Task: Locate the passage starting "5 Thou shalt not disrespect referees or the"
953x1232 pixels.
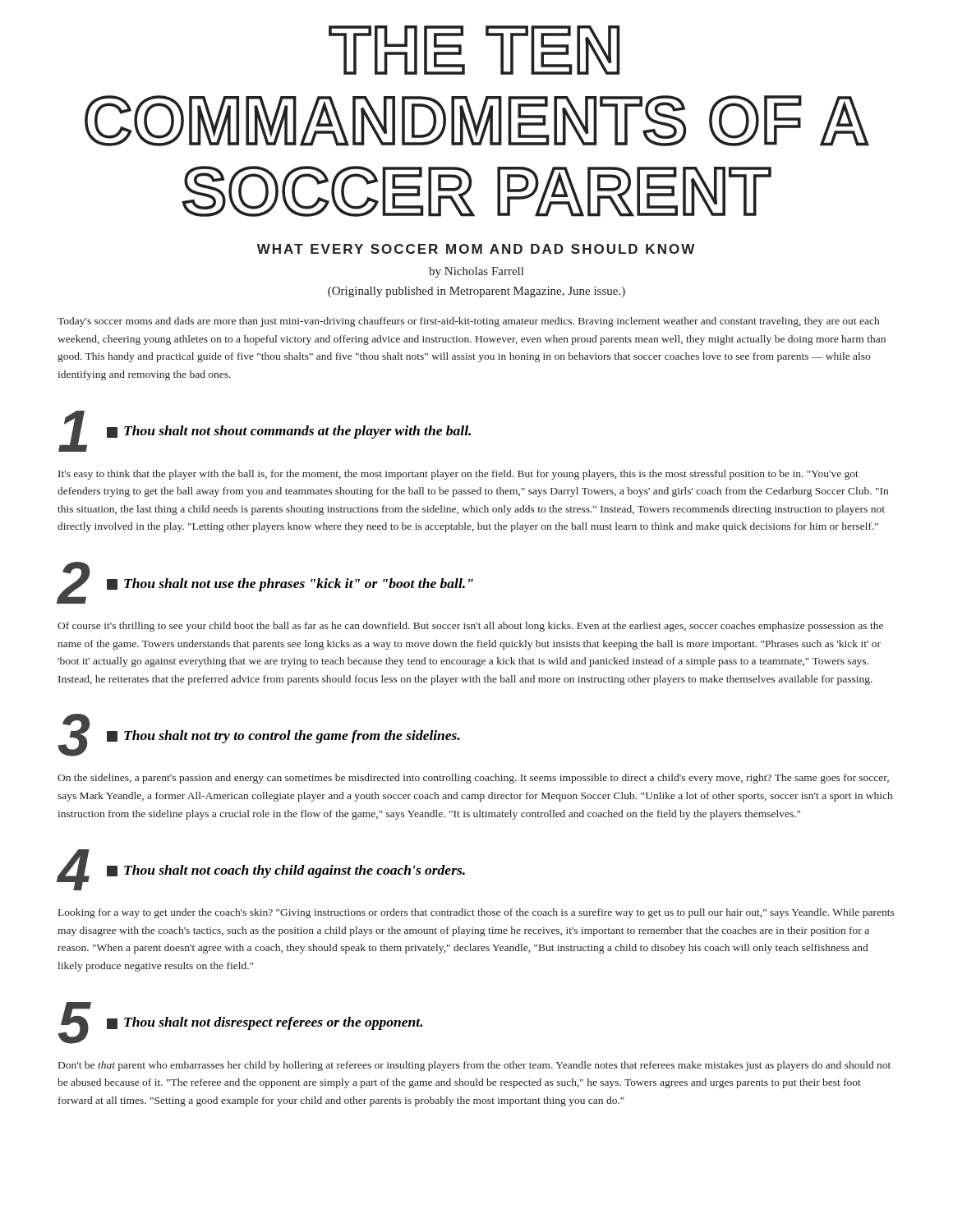Action: point(240,1023)
